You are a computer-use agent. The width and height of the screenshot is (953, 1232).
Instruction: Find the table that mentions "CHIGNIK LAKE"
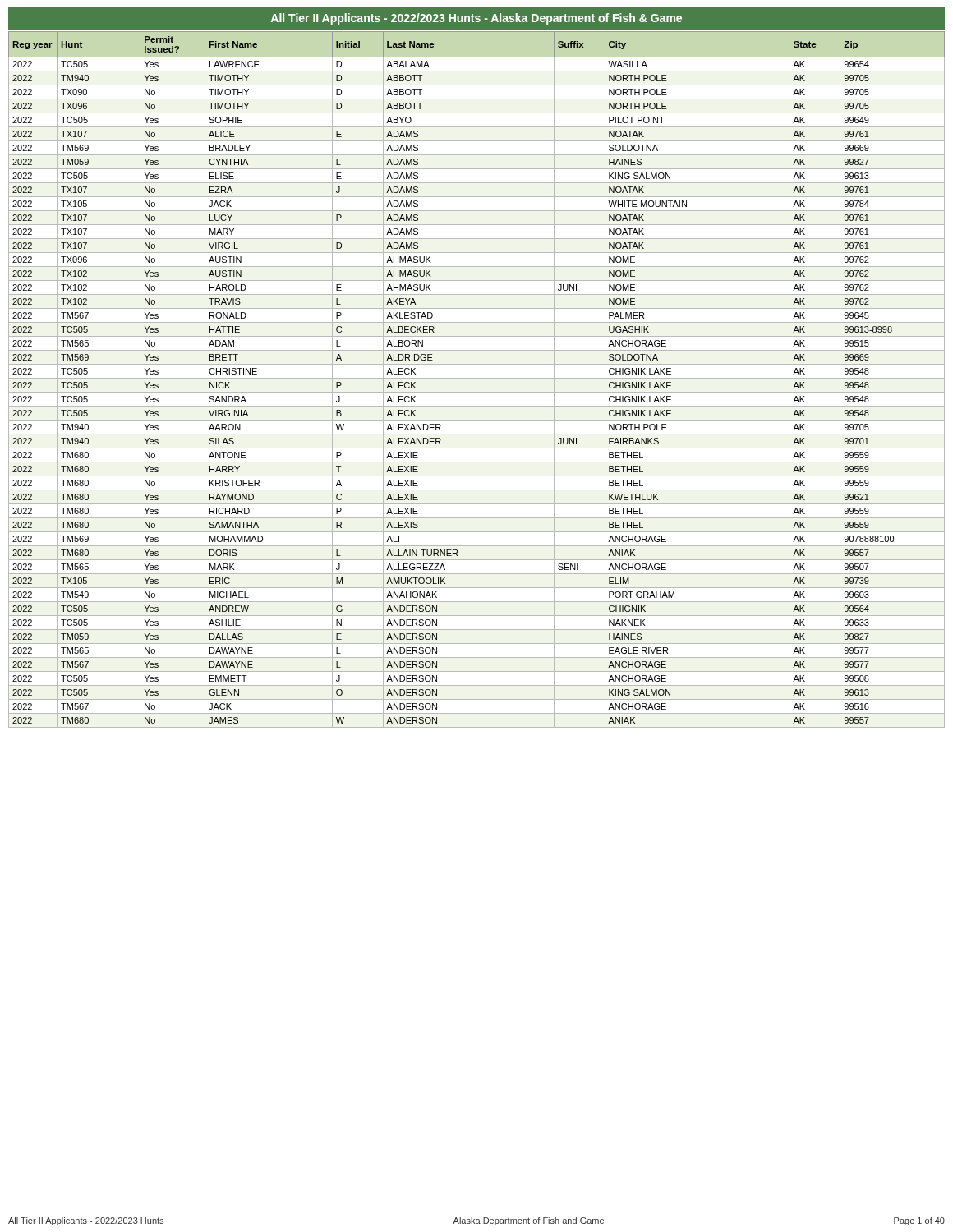coord(476,379)
